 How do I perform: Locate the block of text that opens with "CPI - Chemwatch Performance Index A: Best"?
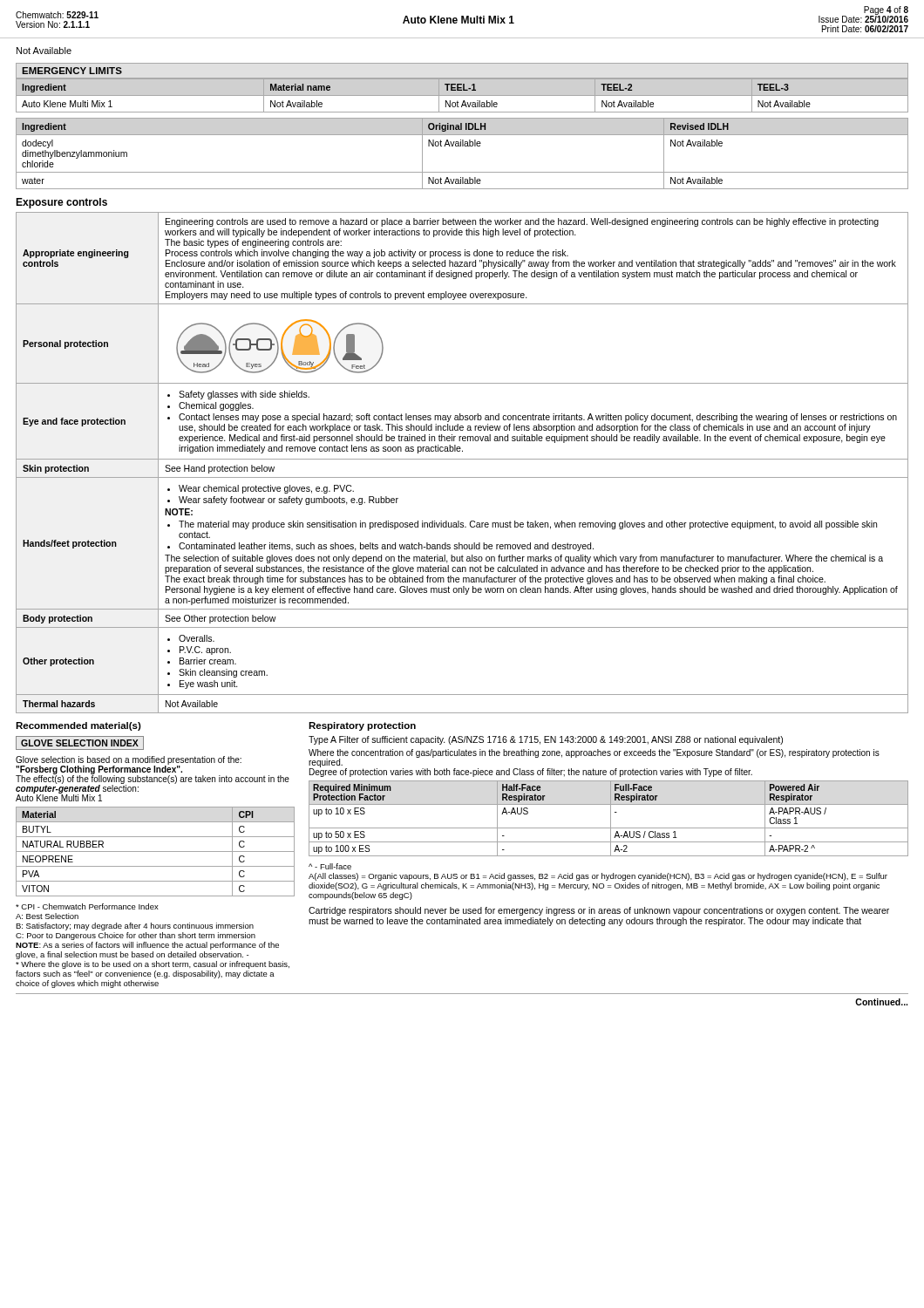[x=153, y=945]
